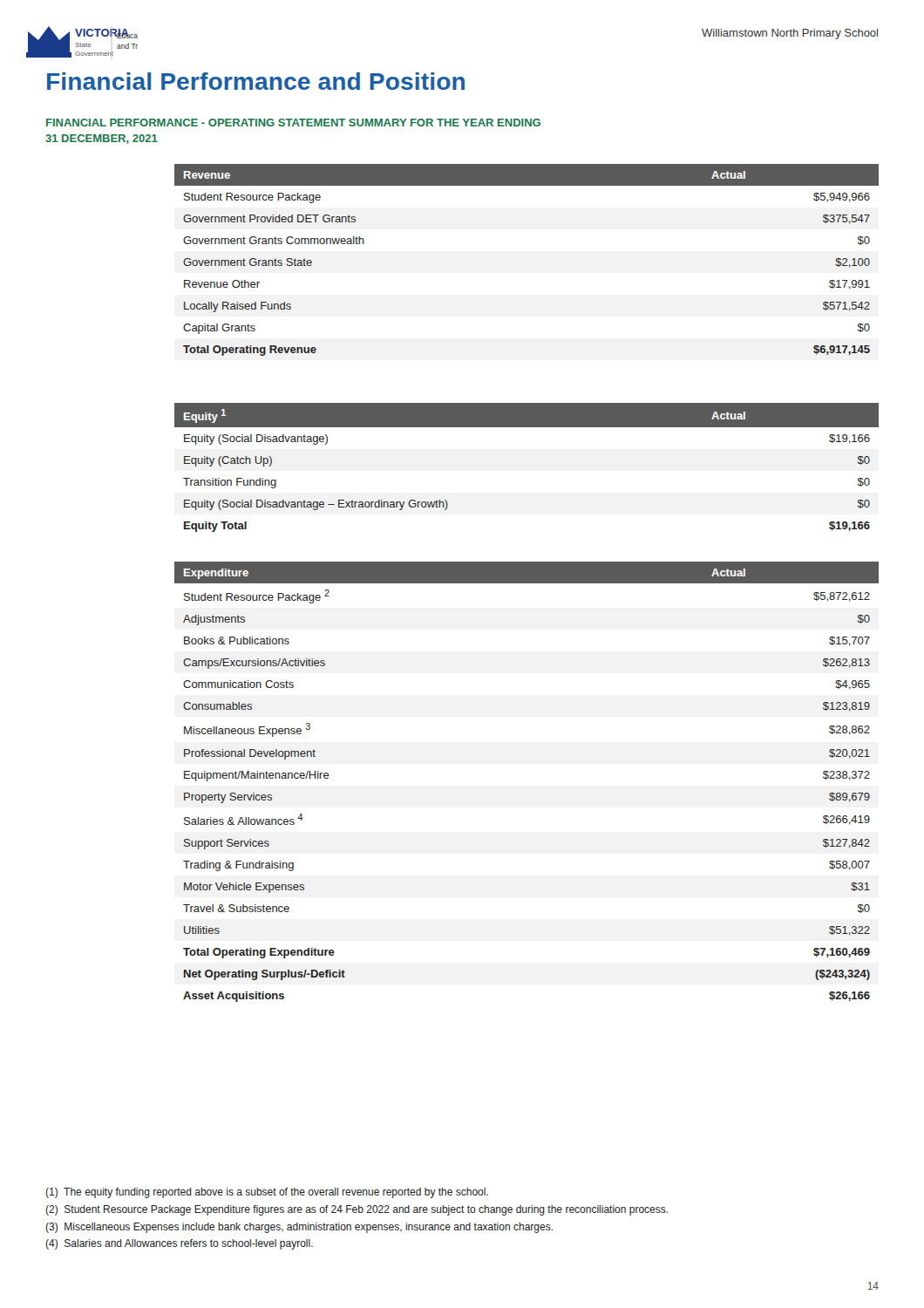Find the table that mentions "Property Services"
The width and height of the screenshot is (924, 1308).
(526, 793)
